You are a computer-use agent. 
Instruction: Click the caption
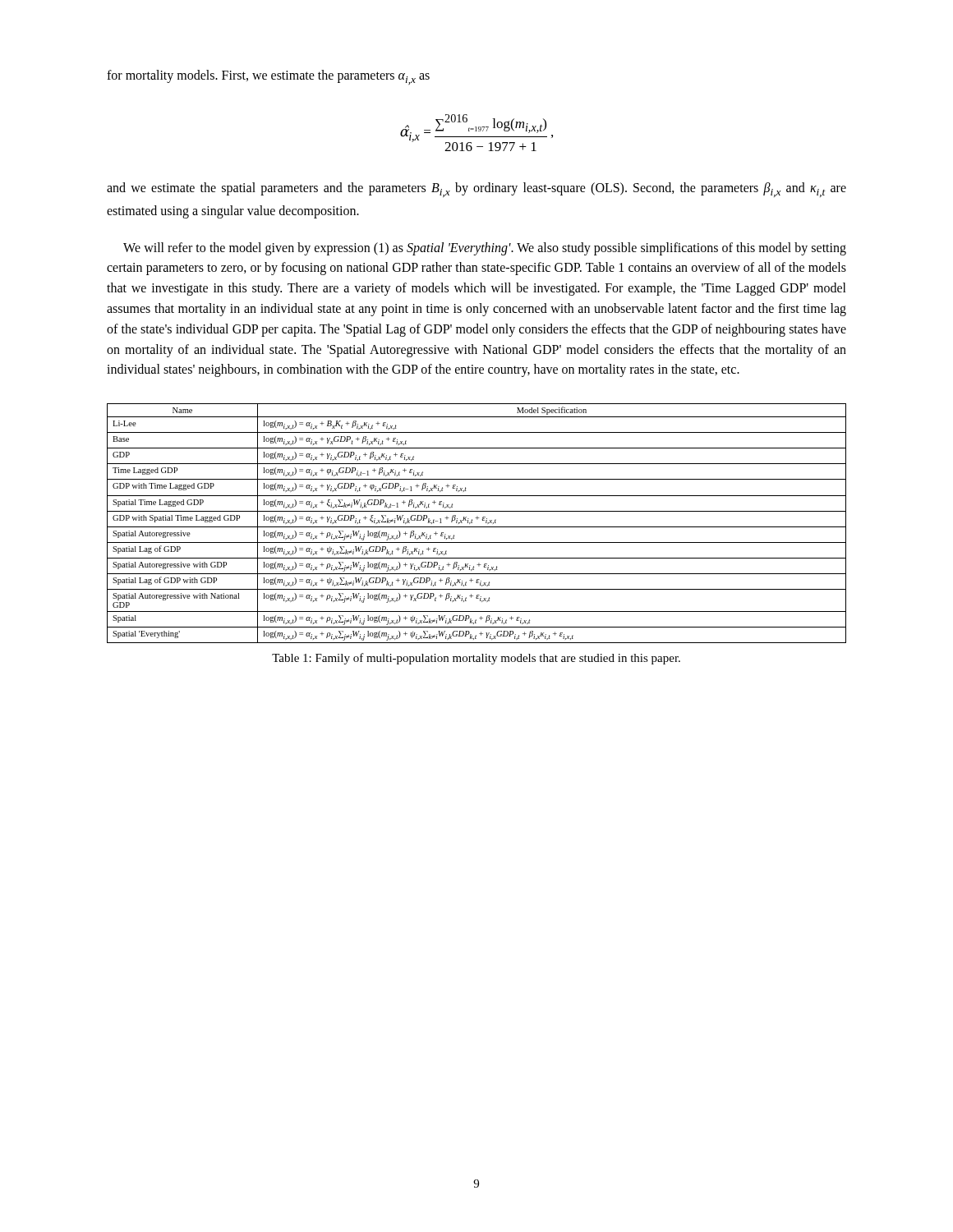click(476, 658)
